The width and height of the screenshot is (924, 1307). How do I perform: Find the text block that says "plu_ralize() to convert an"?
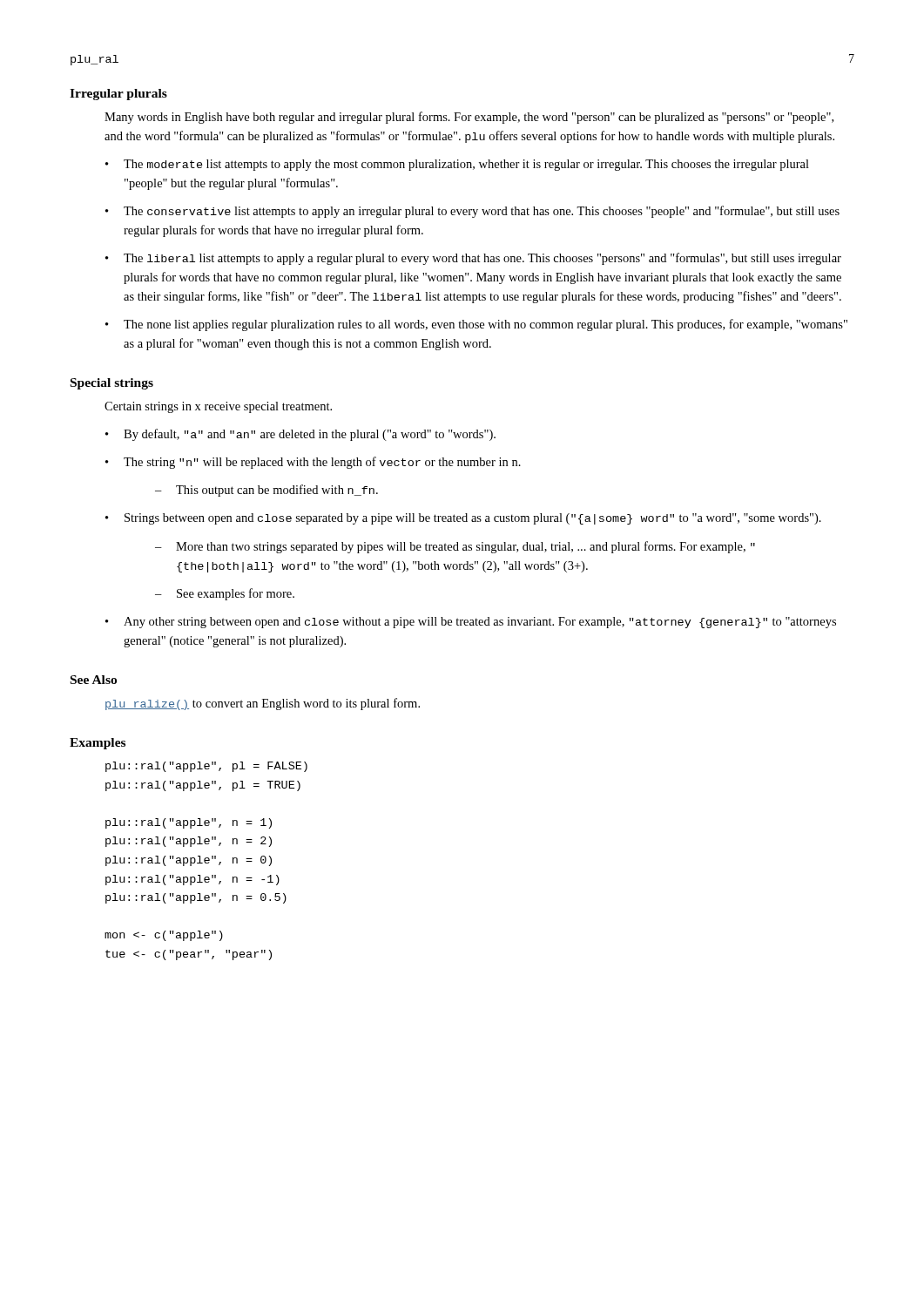tap(263, 703)
